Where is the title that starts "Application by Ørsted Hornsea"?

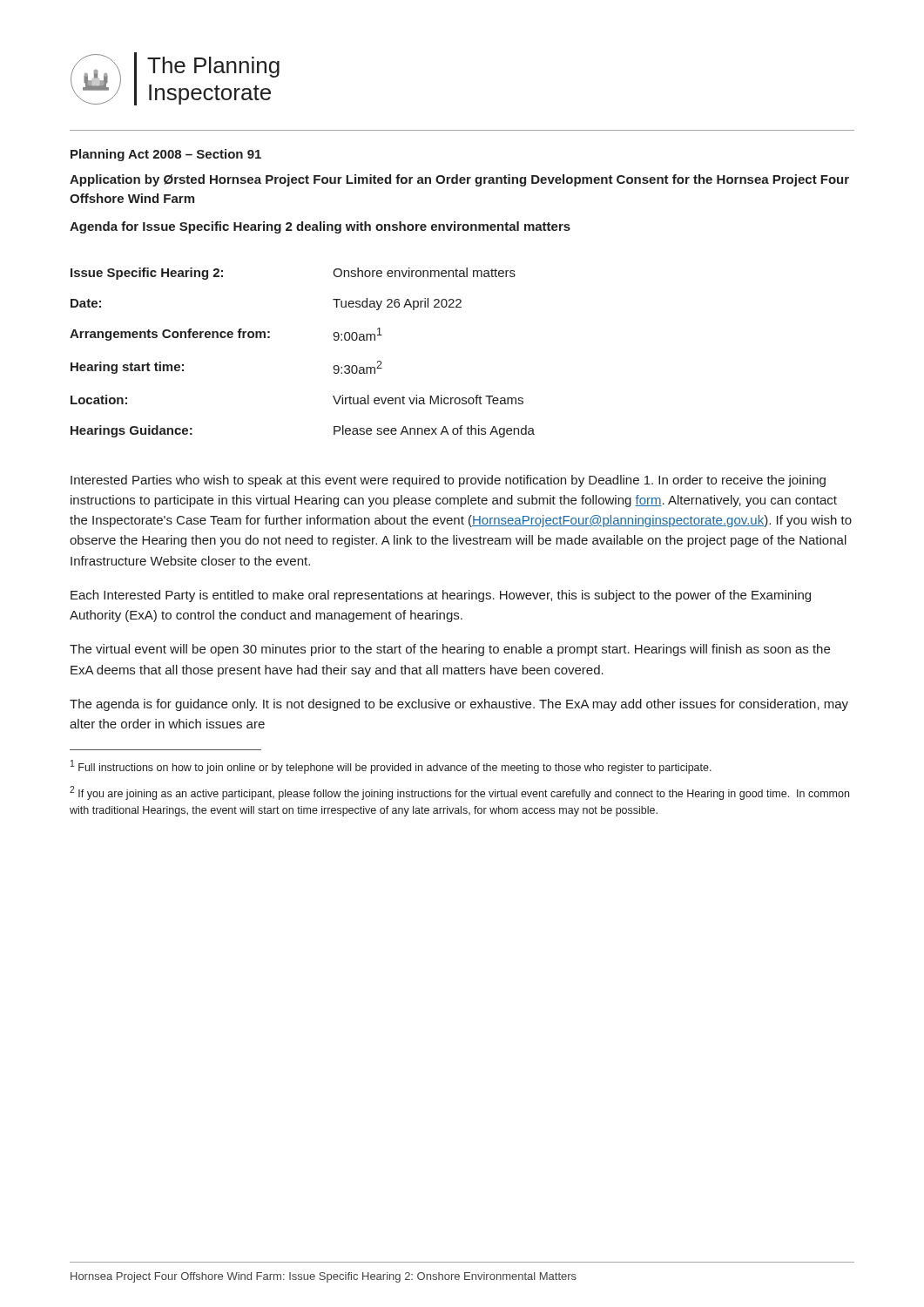coord(459,189)
